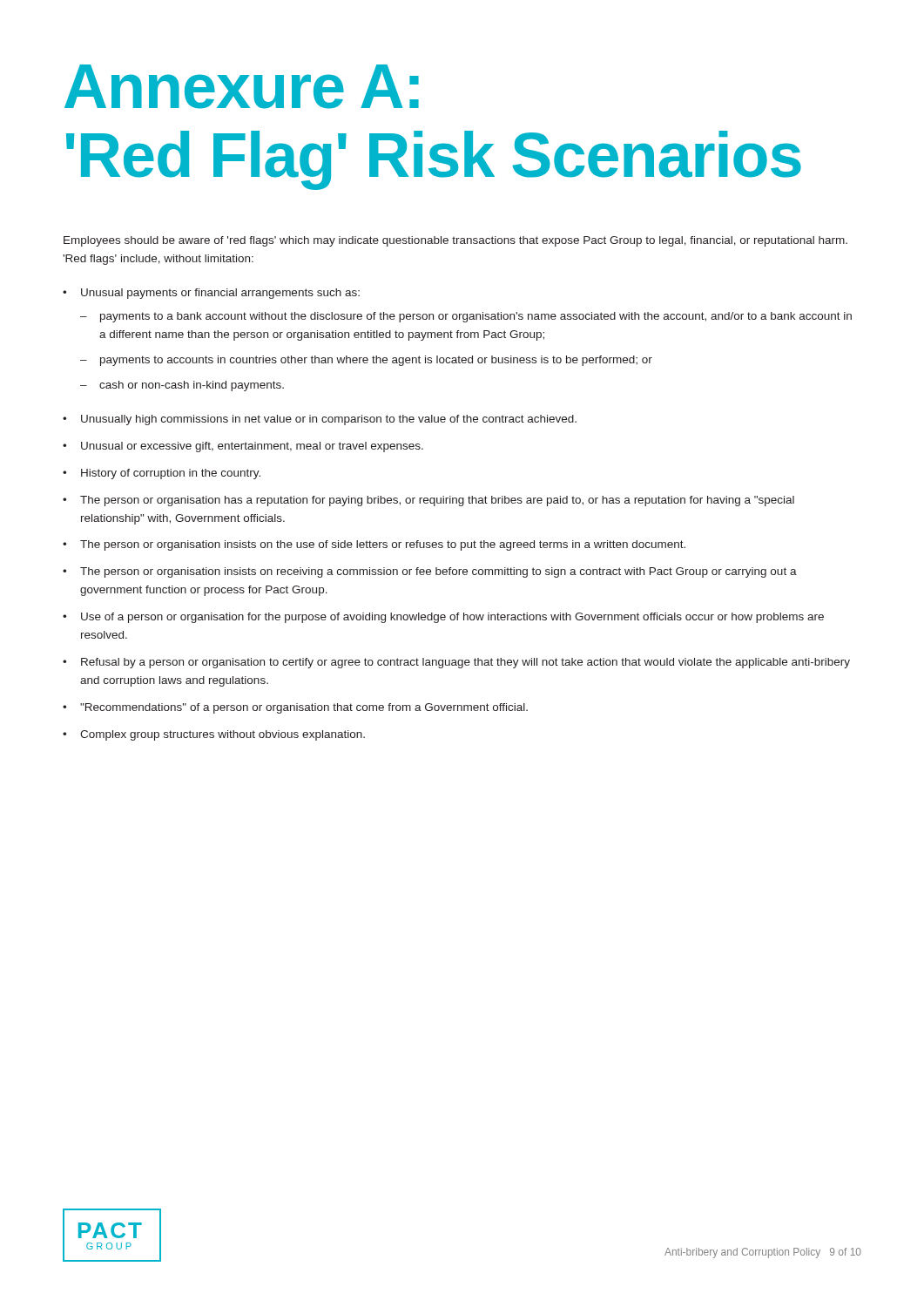Click the passage that begins "– cash or non-cash in-kind"
The width and height of the screenshot is (924, 1307).
pos(182,386)
